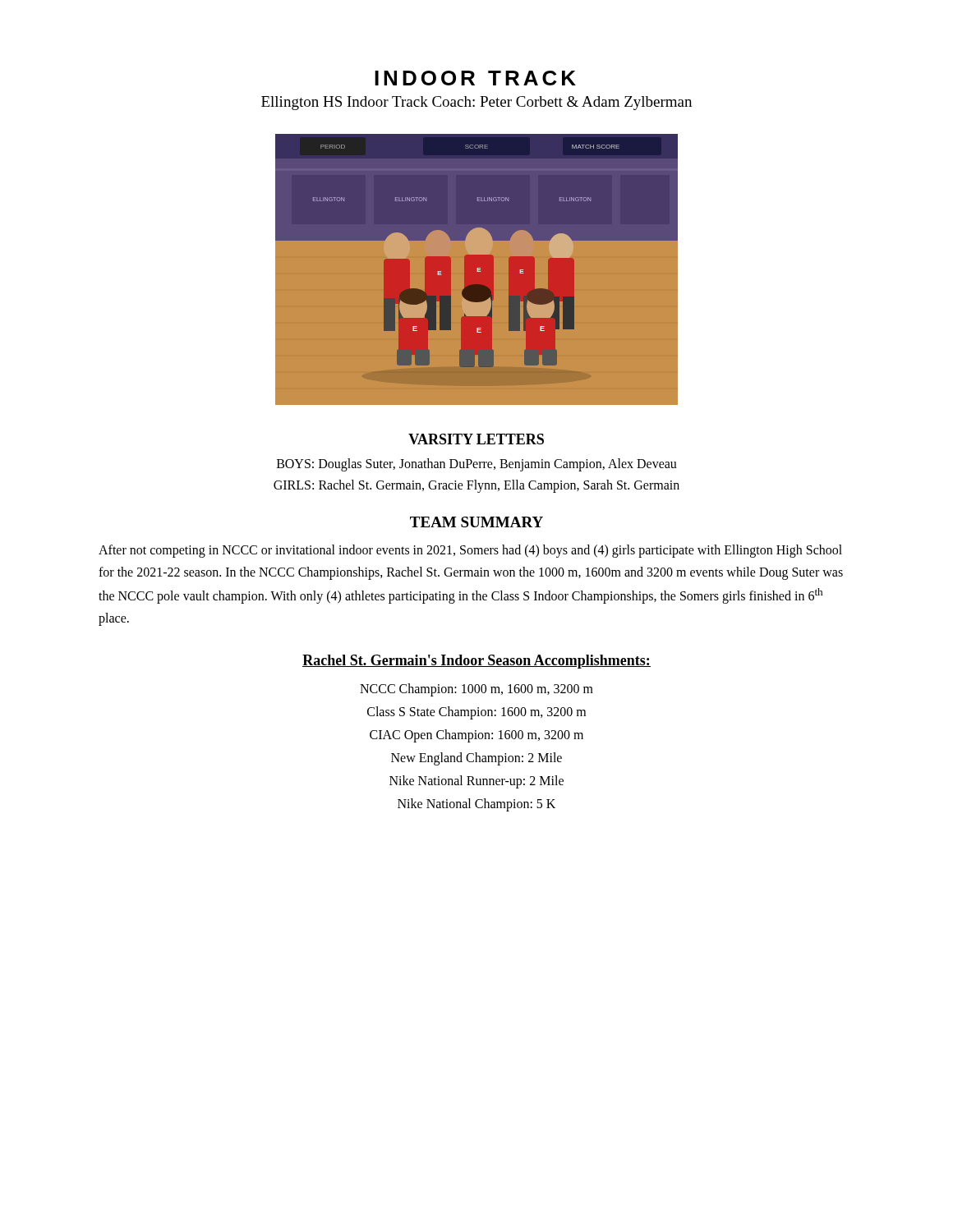Click the passage that begins "Ellington HS Indoor Track Coach: Peter Corbett &"
Viewport: 953px width, 1232px height.
pyautogui.click(x=476, y=102)
